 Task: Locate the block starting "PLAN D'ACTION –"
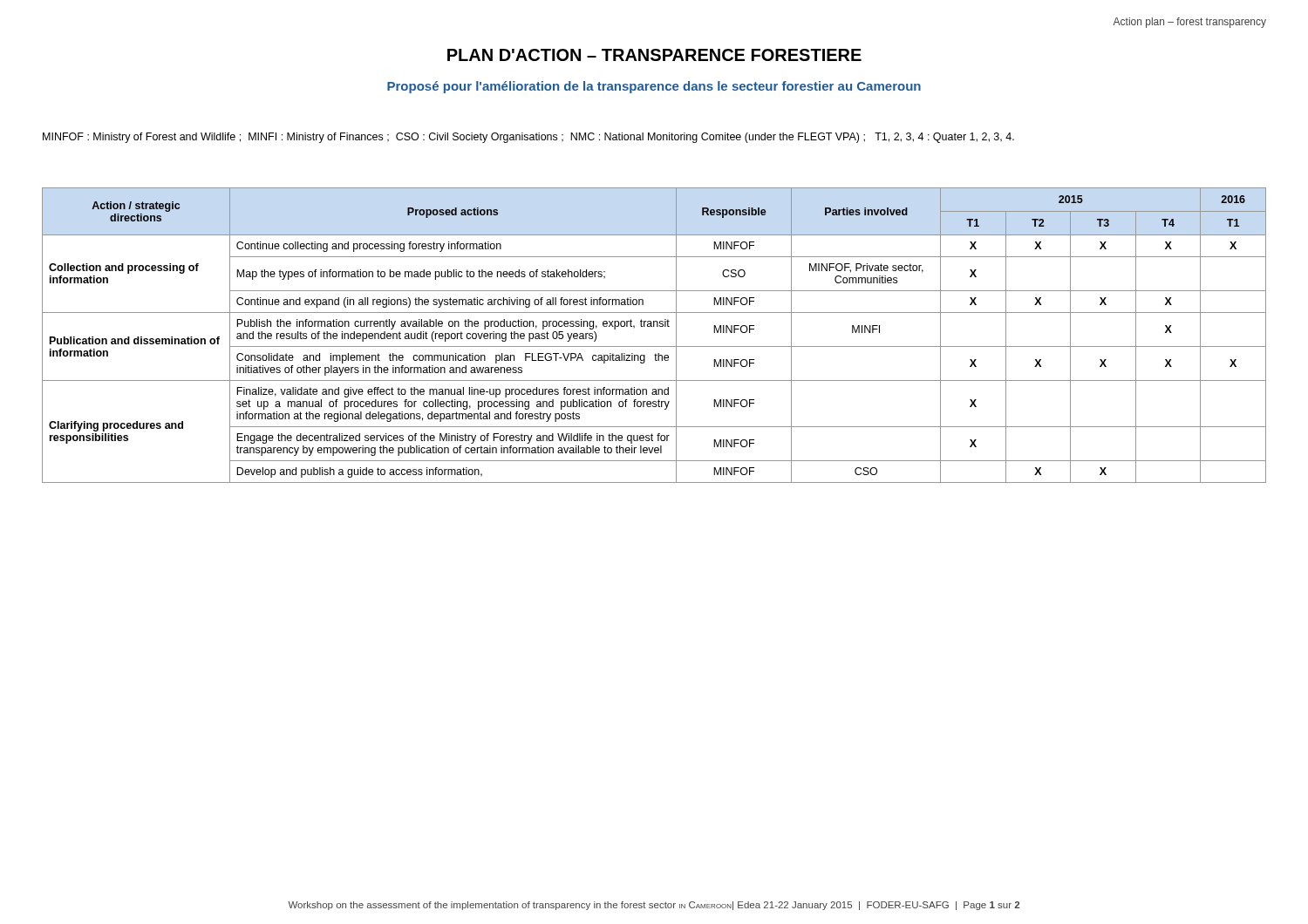654,55
